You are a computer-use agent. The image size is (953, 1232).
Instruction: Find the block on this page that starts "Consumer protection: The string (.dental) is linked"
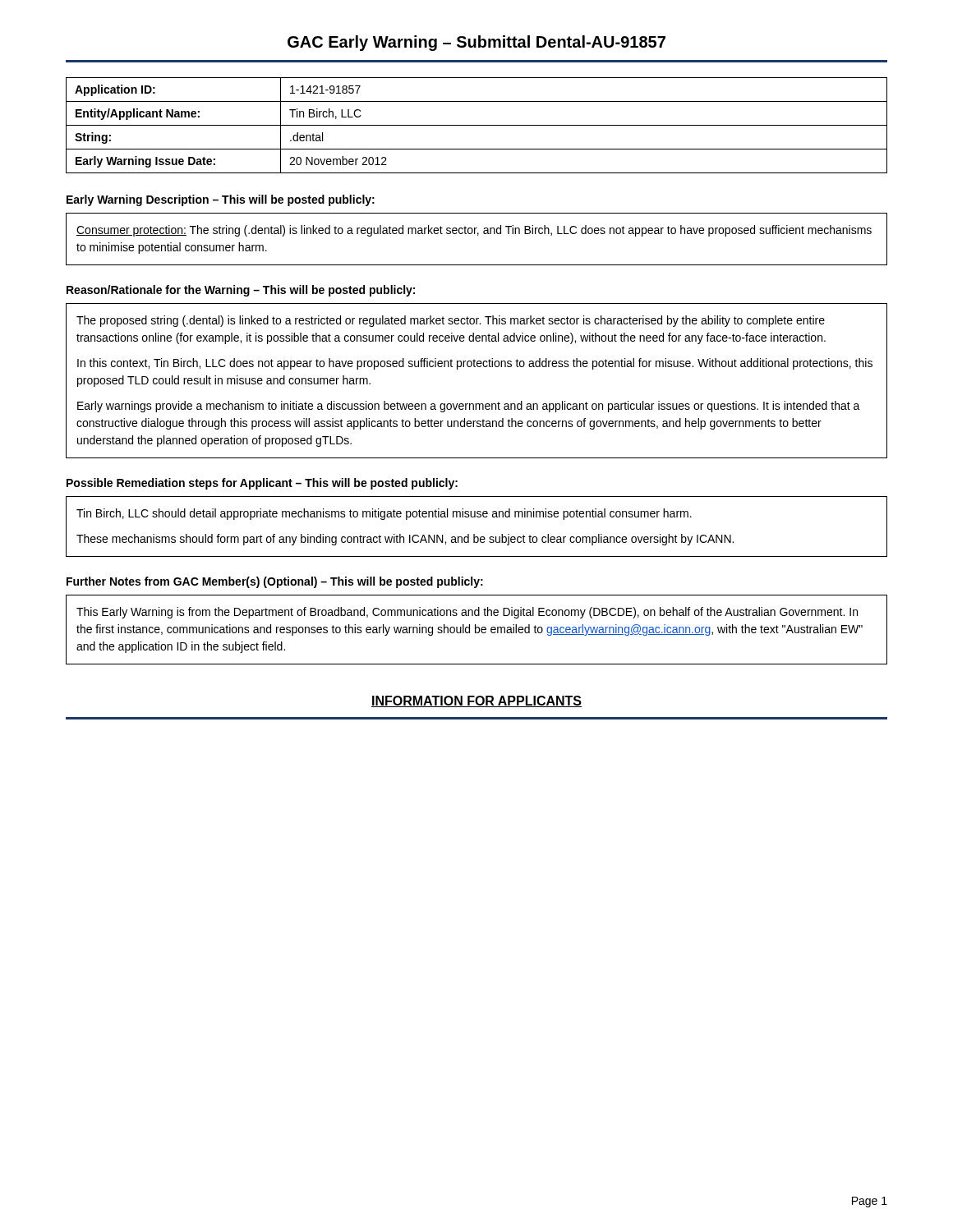tap(476, 239)
